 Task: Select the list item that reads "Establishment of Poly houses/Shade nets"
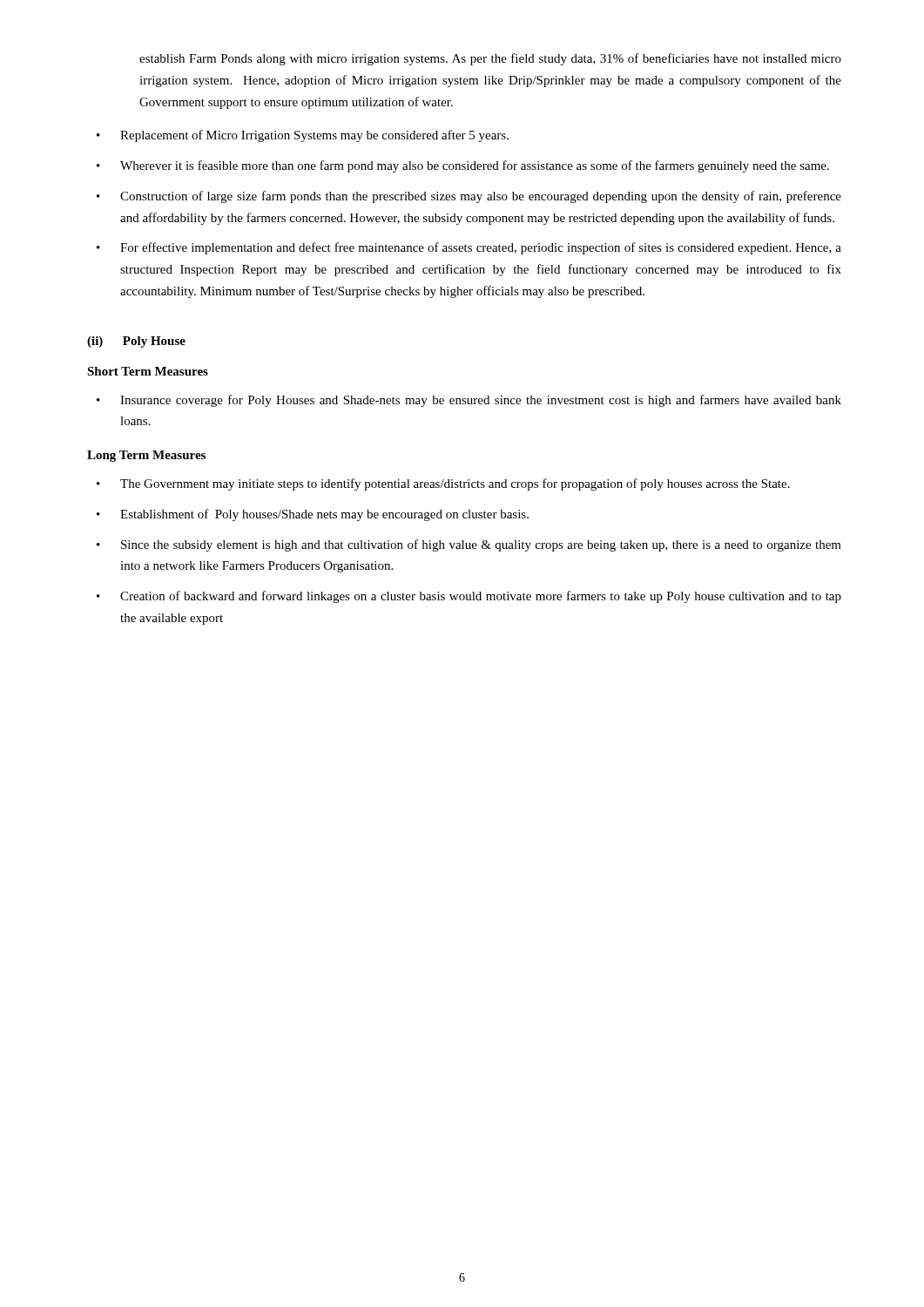pyautogui.click(x=481, y=514)
